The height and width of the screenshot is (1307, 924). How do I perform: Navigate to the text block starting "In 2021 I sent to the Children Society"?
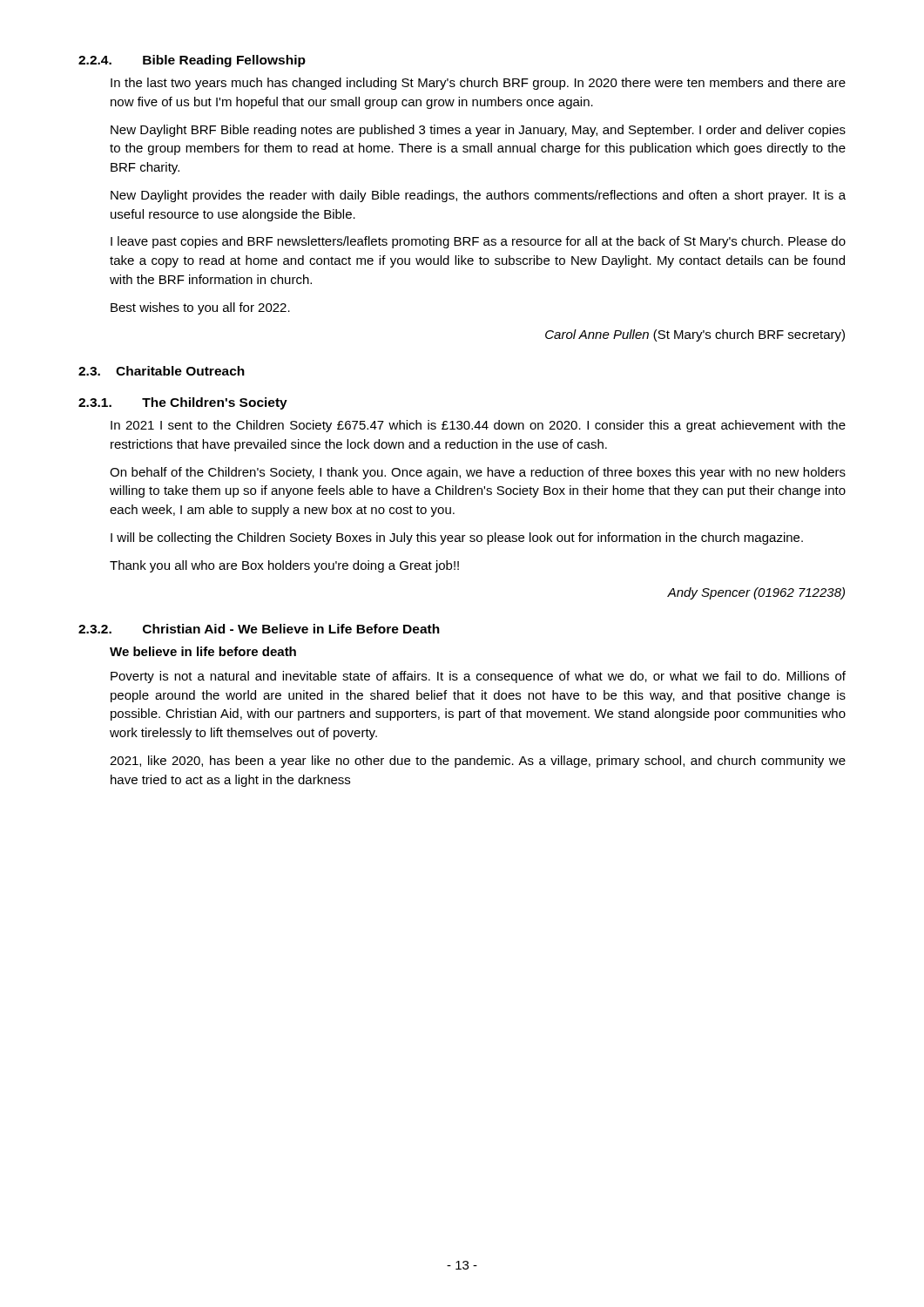coord(478,434)
